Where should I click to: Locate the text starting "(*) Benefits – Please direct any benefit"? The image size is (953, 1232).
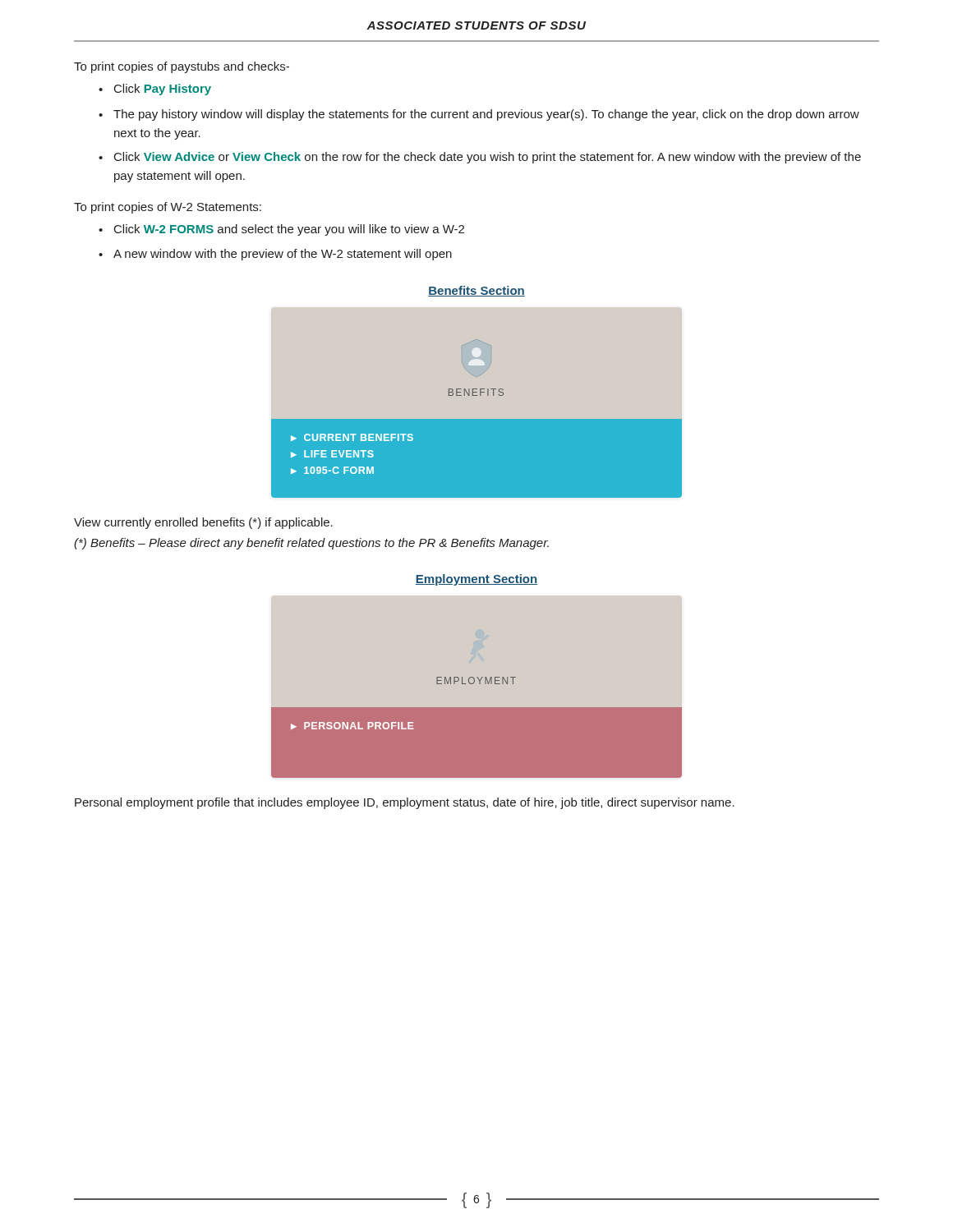point(312,542)
